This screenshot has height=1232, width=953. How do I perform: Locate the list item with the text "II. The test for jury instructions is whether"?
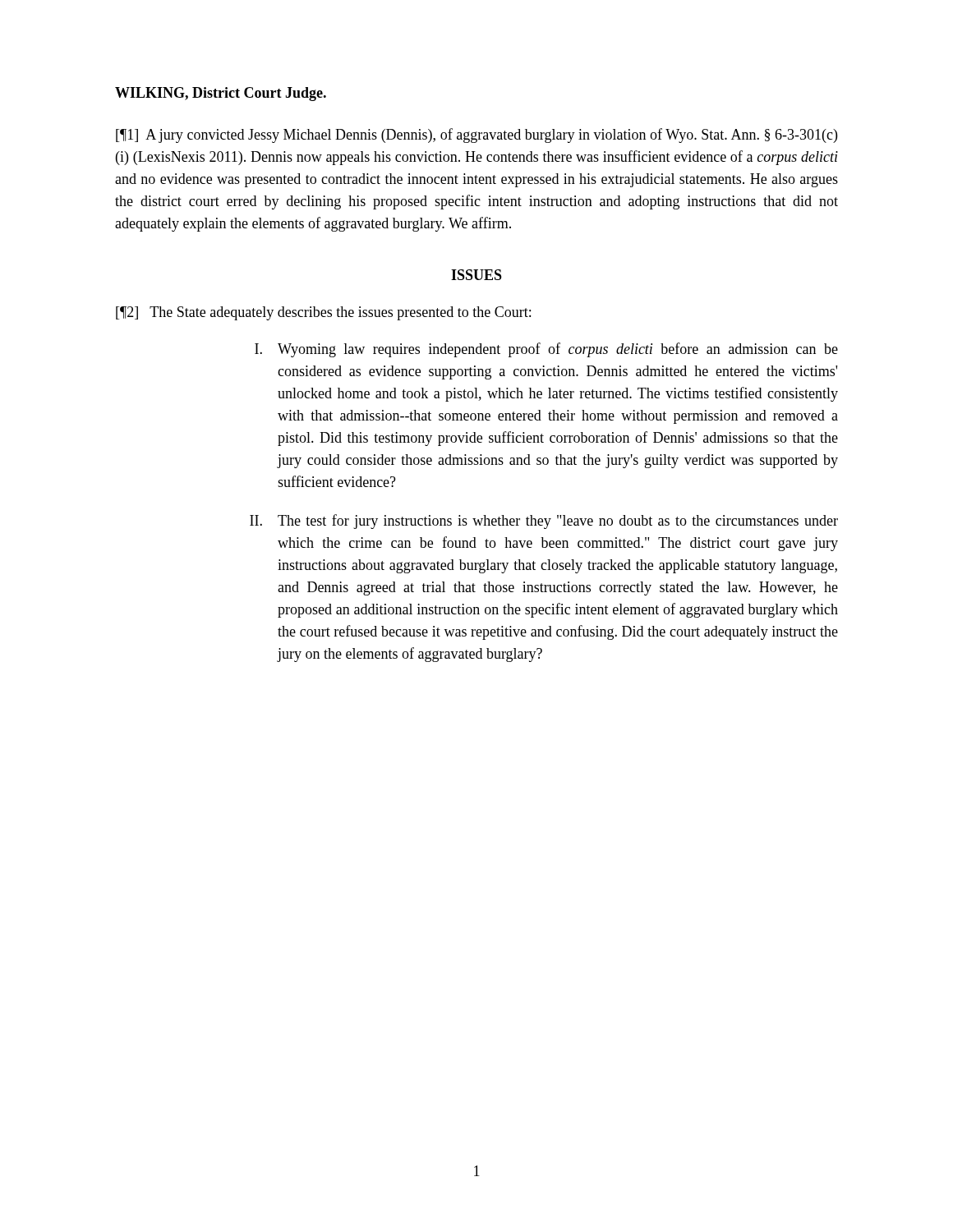tap(518, 588)
